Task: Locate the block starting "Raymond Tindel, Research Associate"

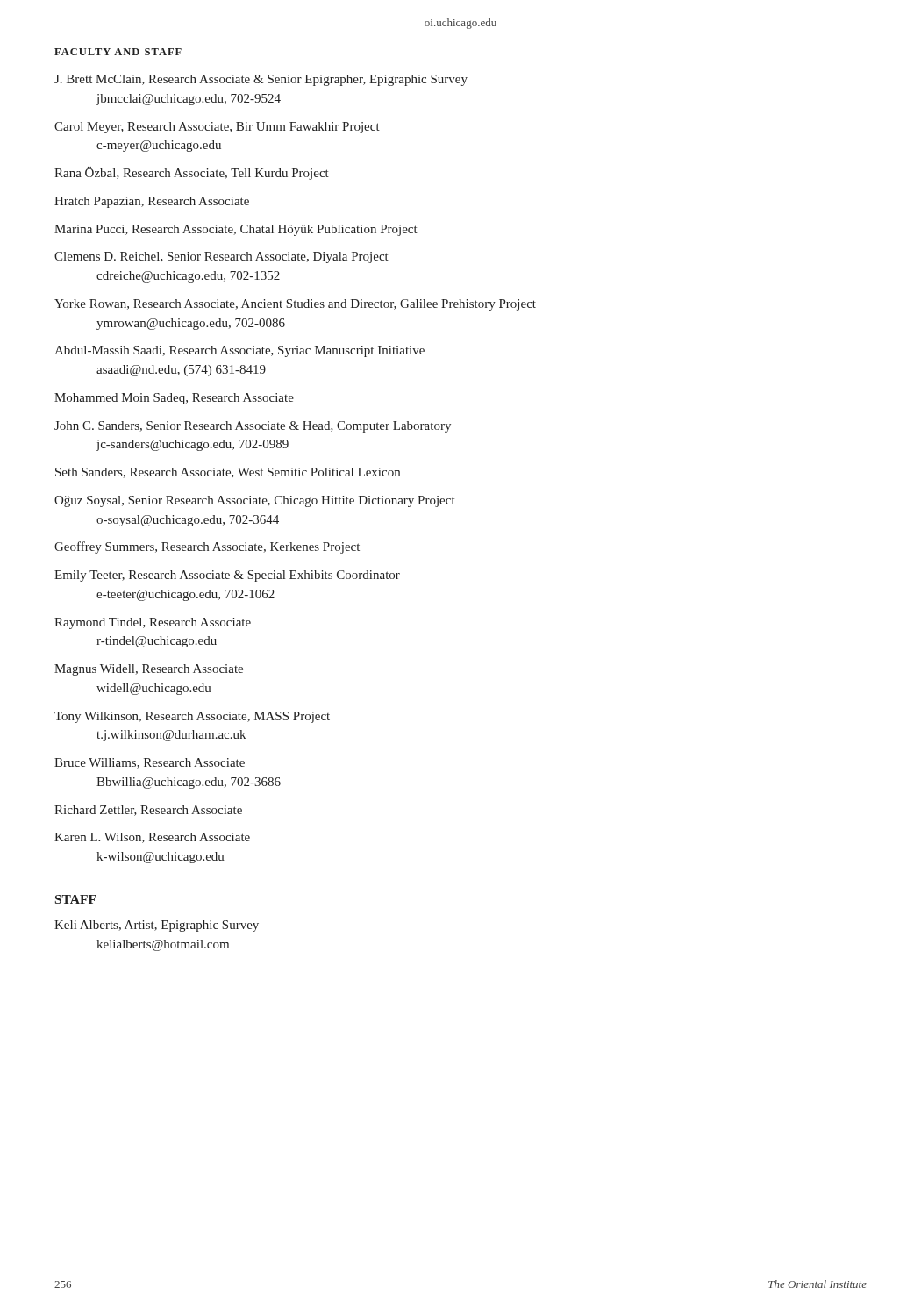Action: pyautogui.click(x=153, y=623)
